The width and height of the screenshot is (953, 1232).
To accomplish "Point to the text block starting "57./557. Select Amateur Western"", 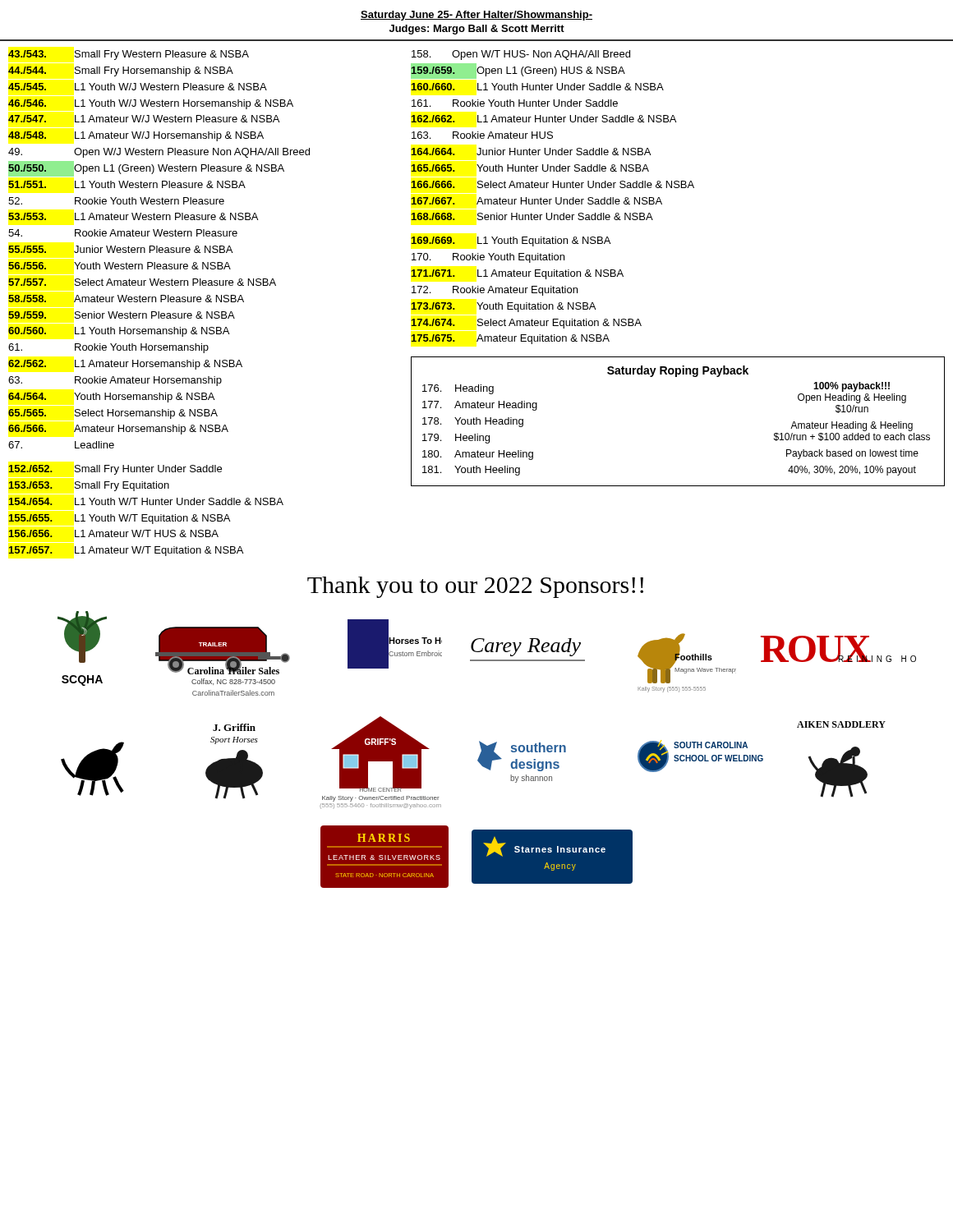I will pos(205,283).
